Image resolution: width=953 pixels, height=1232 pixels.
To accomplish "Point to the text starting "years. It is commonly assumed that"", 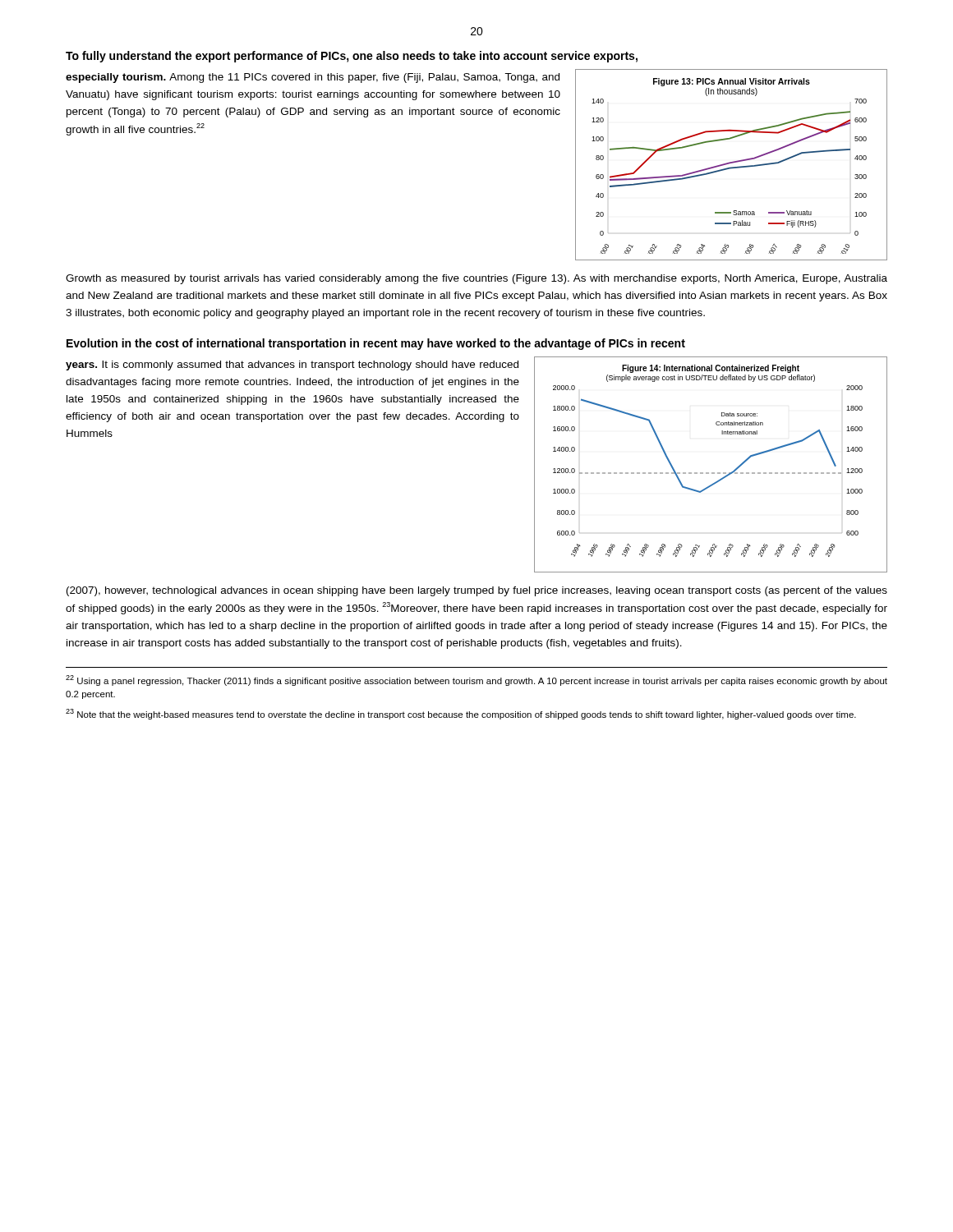I will click(x=292, y=399).
